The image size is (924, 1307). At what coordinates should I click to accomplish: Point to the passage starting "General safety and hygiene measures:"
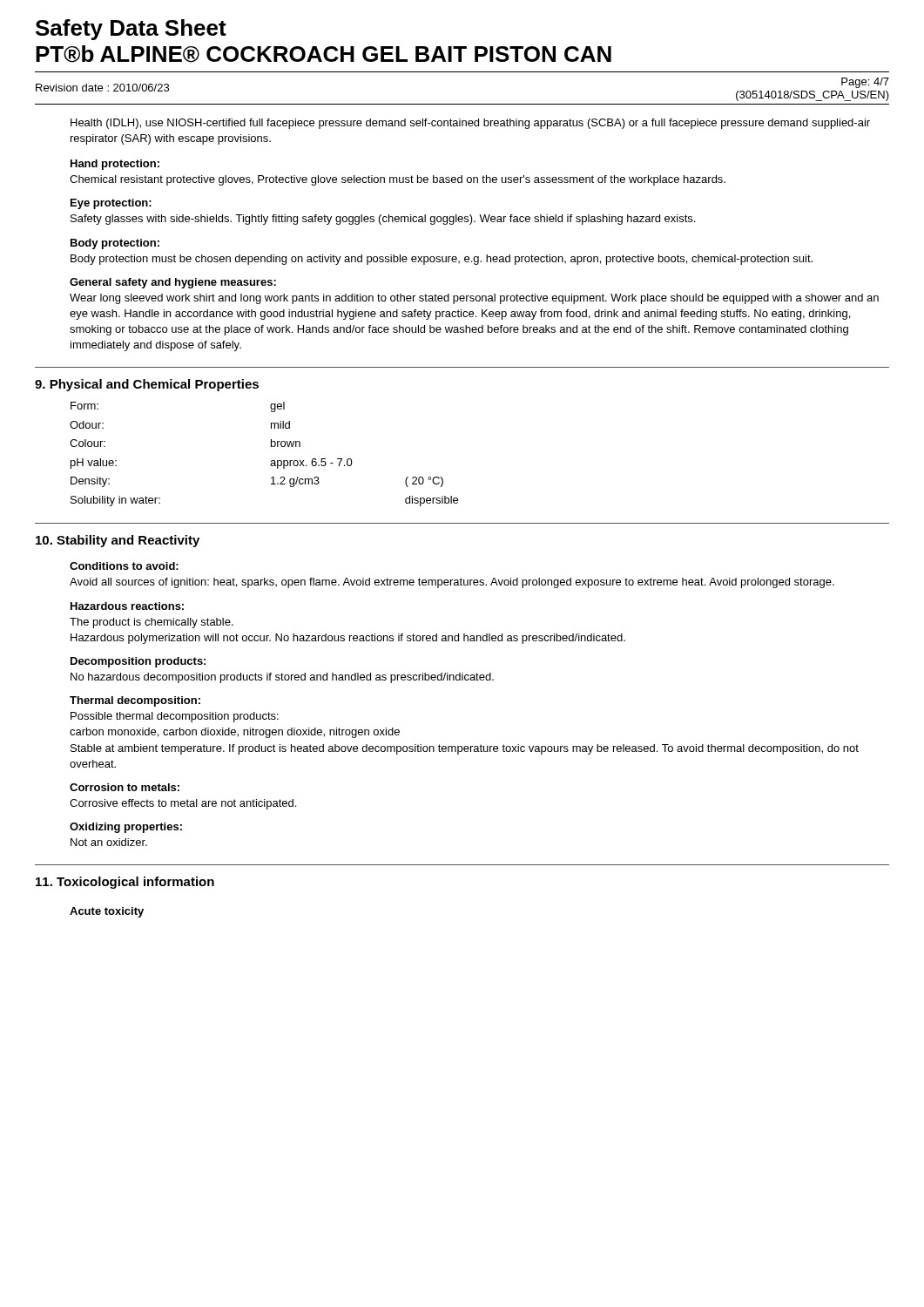pyautogui.click(x=173, y=282)
